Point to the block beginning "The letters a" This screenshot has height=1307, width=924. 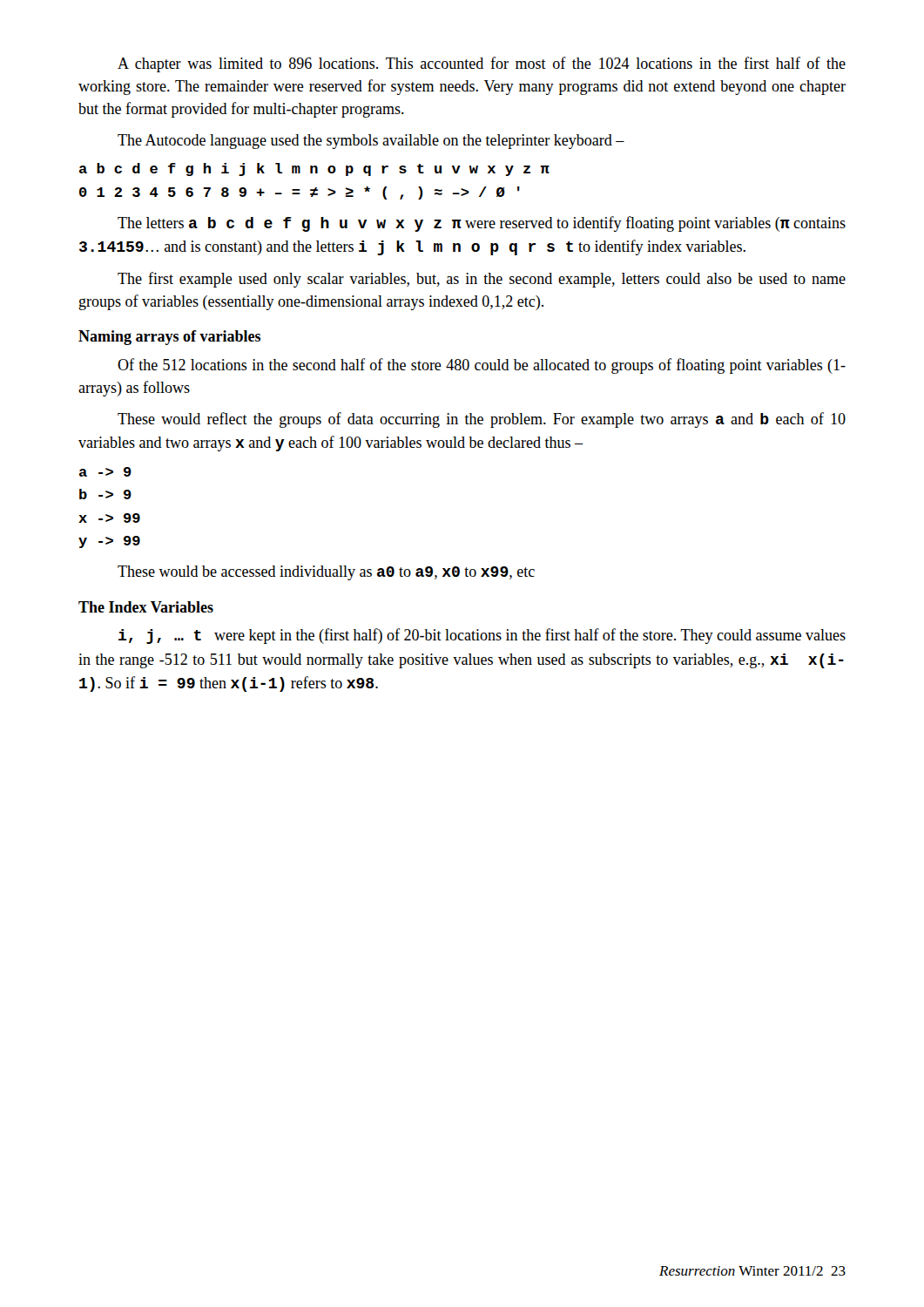click(462, 235)
